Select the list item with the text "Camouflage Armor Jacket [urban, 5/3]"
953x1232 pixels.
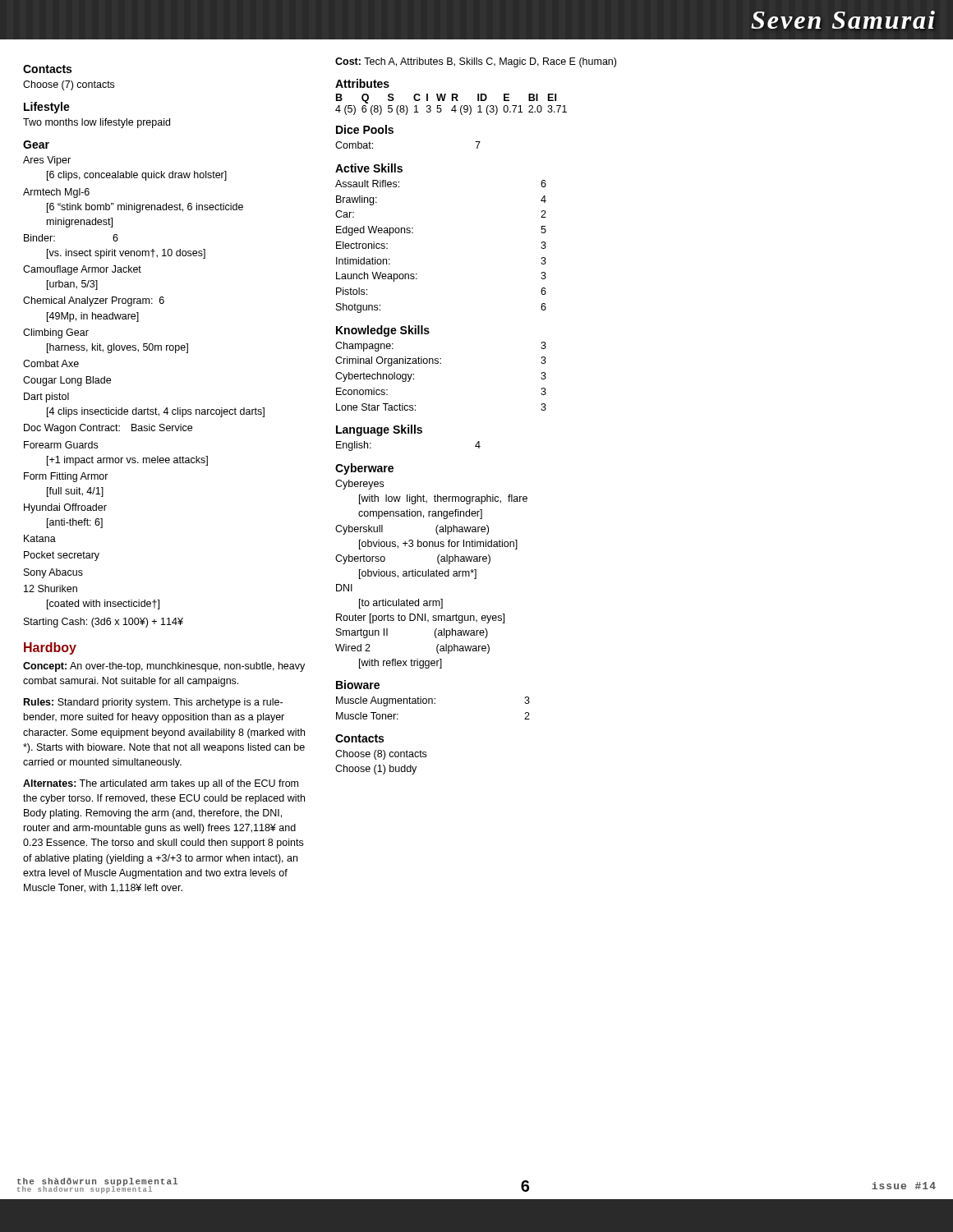pyautogui.click(x=82, y=270)
